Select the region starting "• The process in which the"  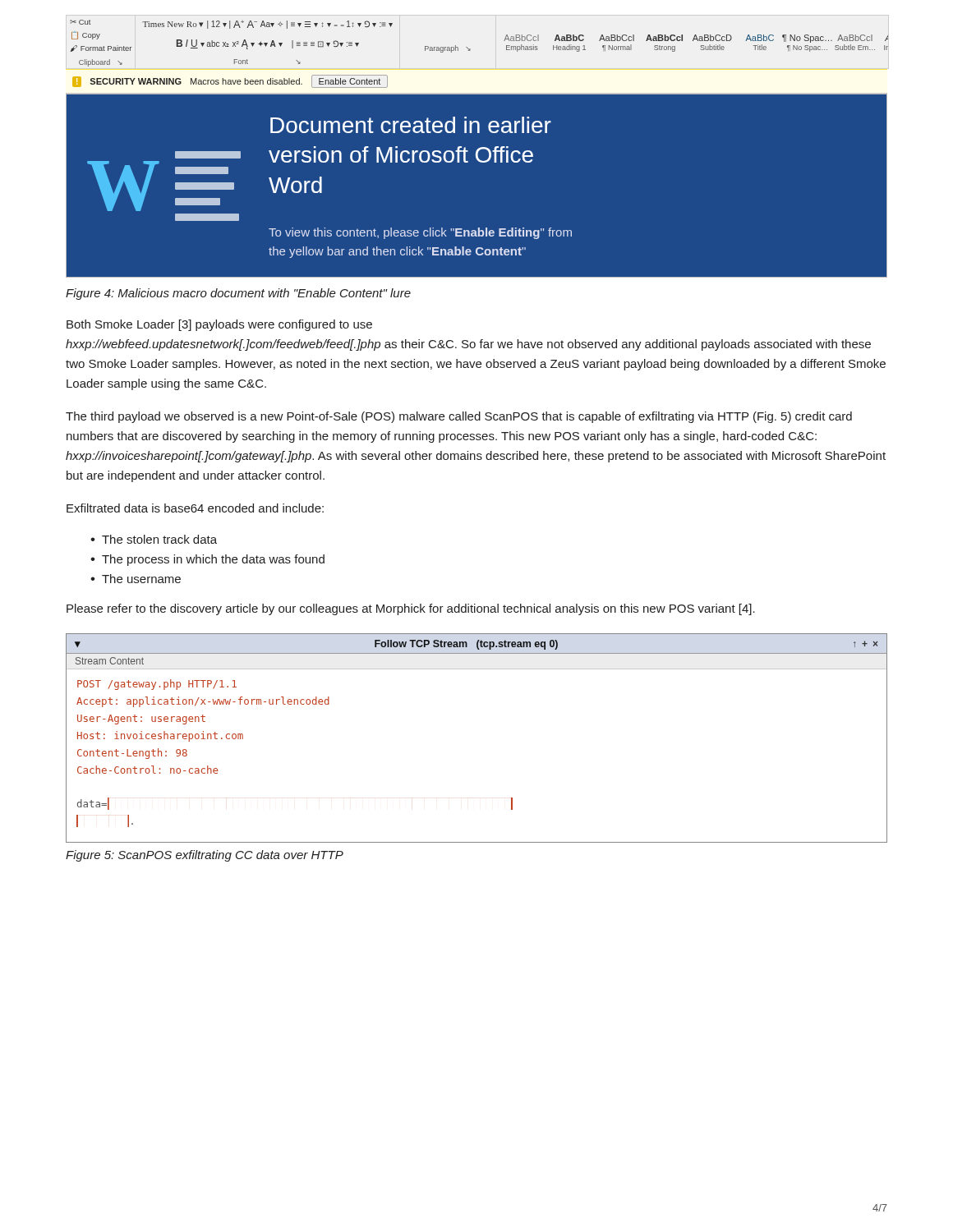pos(208,559)
